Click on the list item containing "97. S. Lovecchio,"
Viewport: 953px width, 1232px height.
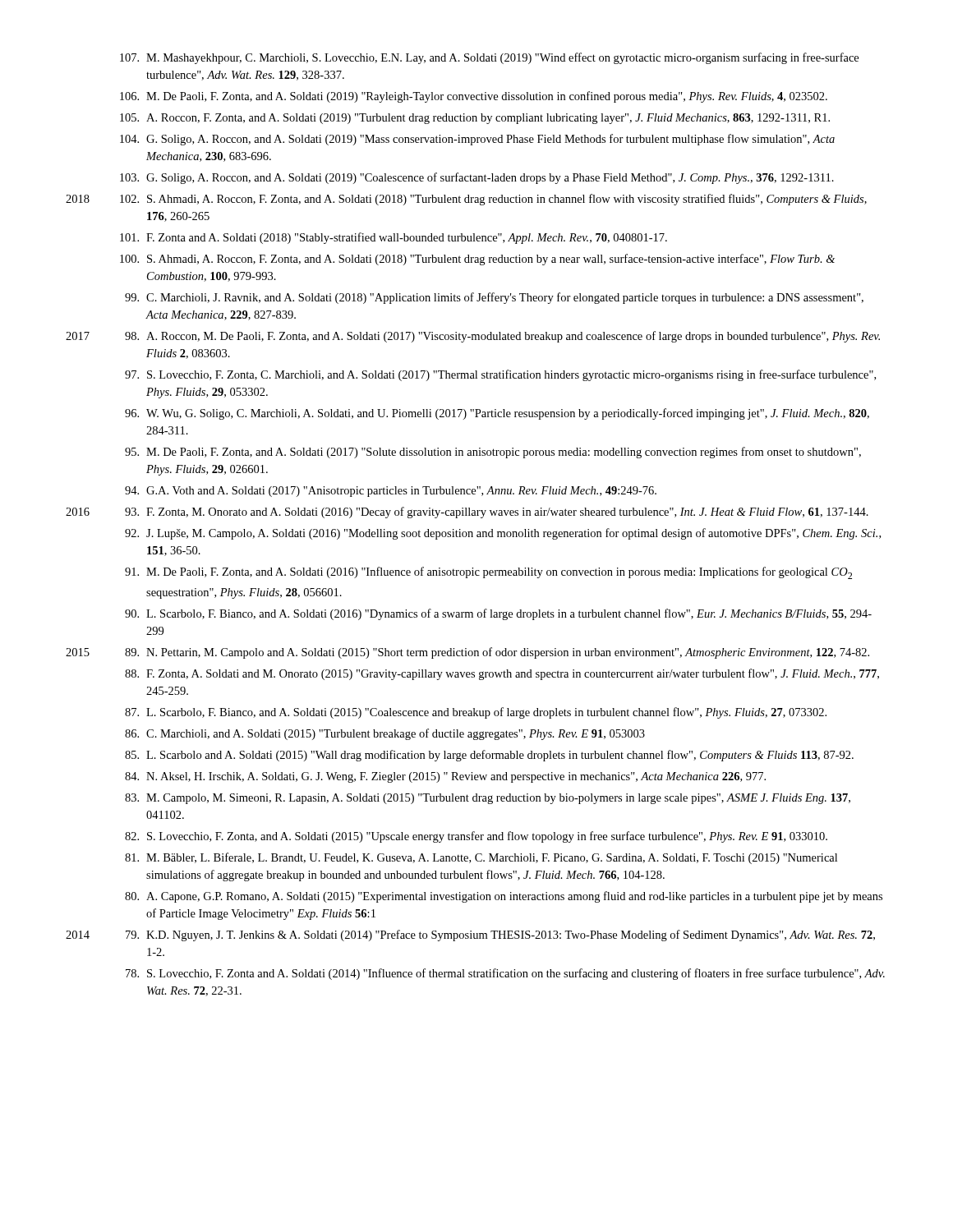point(476,384)
